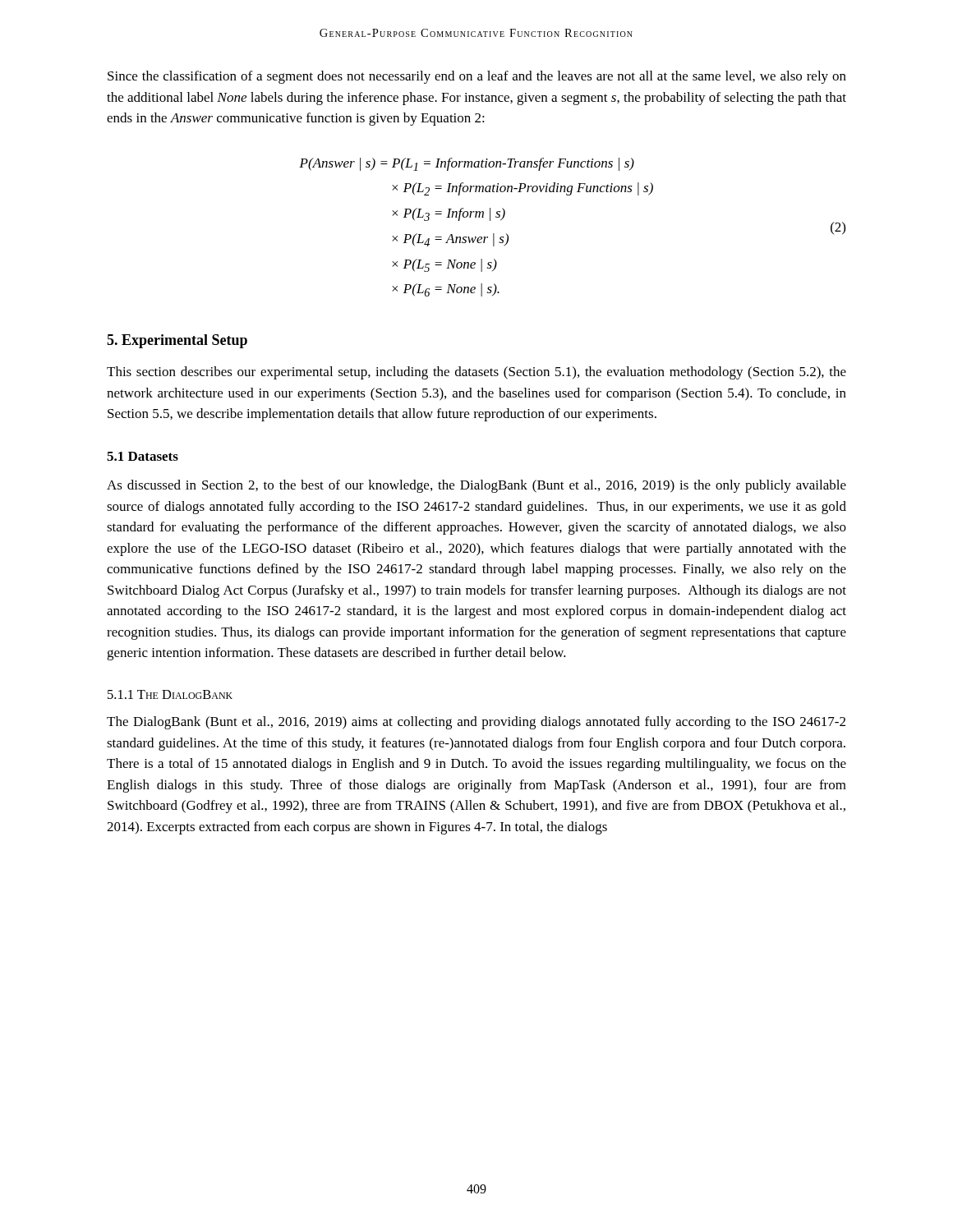Point to the block beginning "This section describes our experimental setup, including"

coord(476,393)
